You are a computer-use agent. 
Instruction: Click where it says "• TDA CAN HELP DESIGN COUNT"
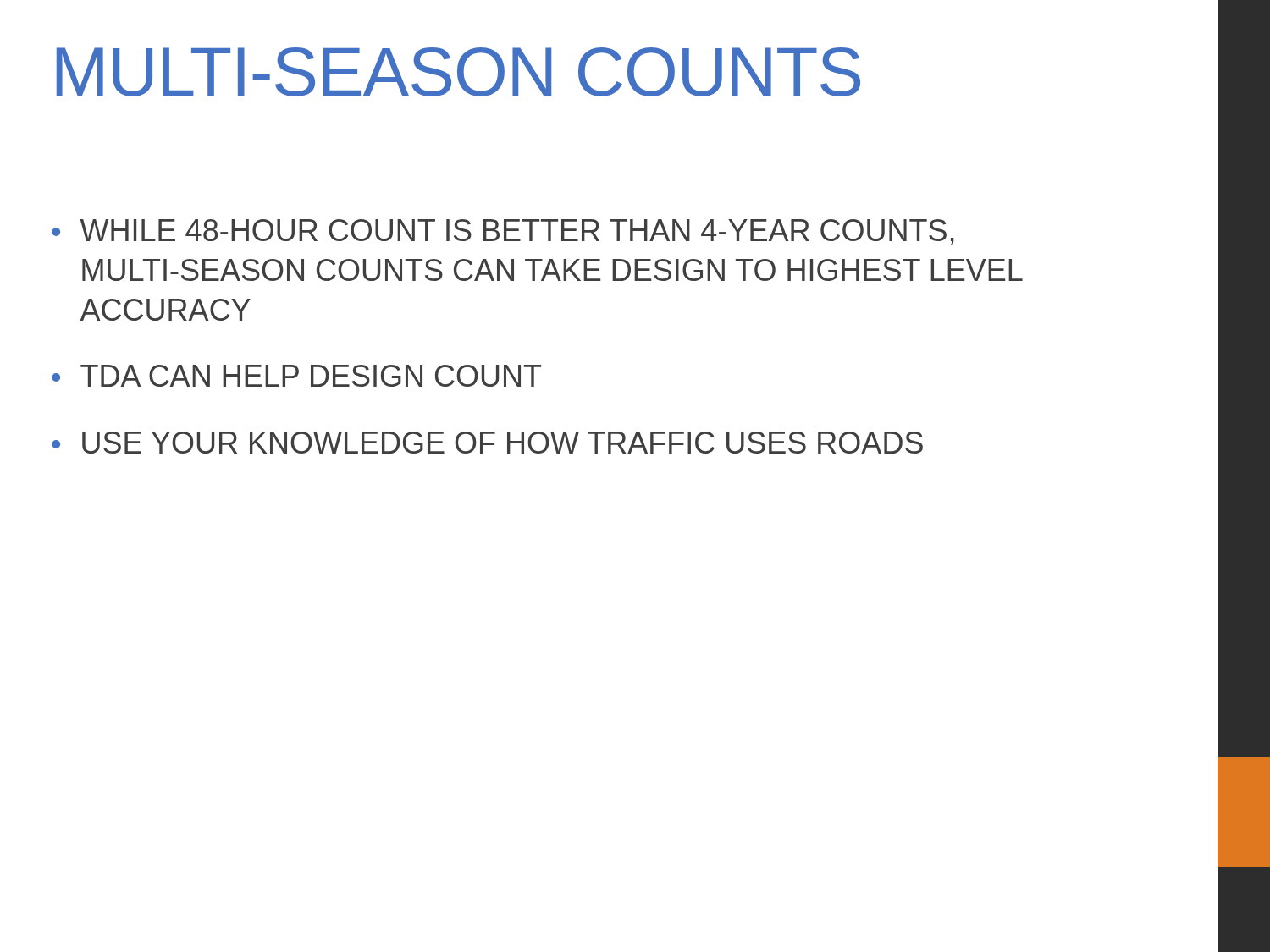[x=296, y=377]
